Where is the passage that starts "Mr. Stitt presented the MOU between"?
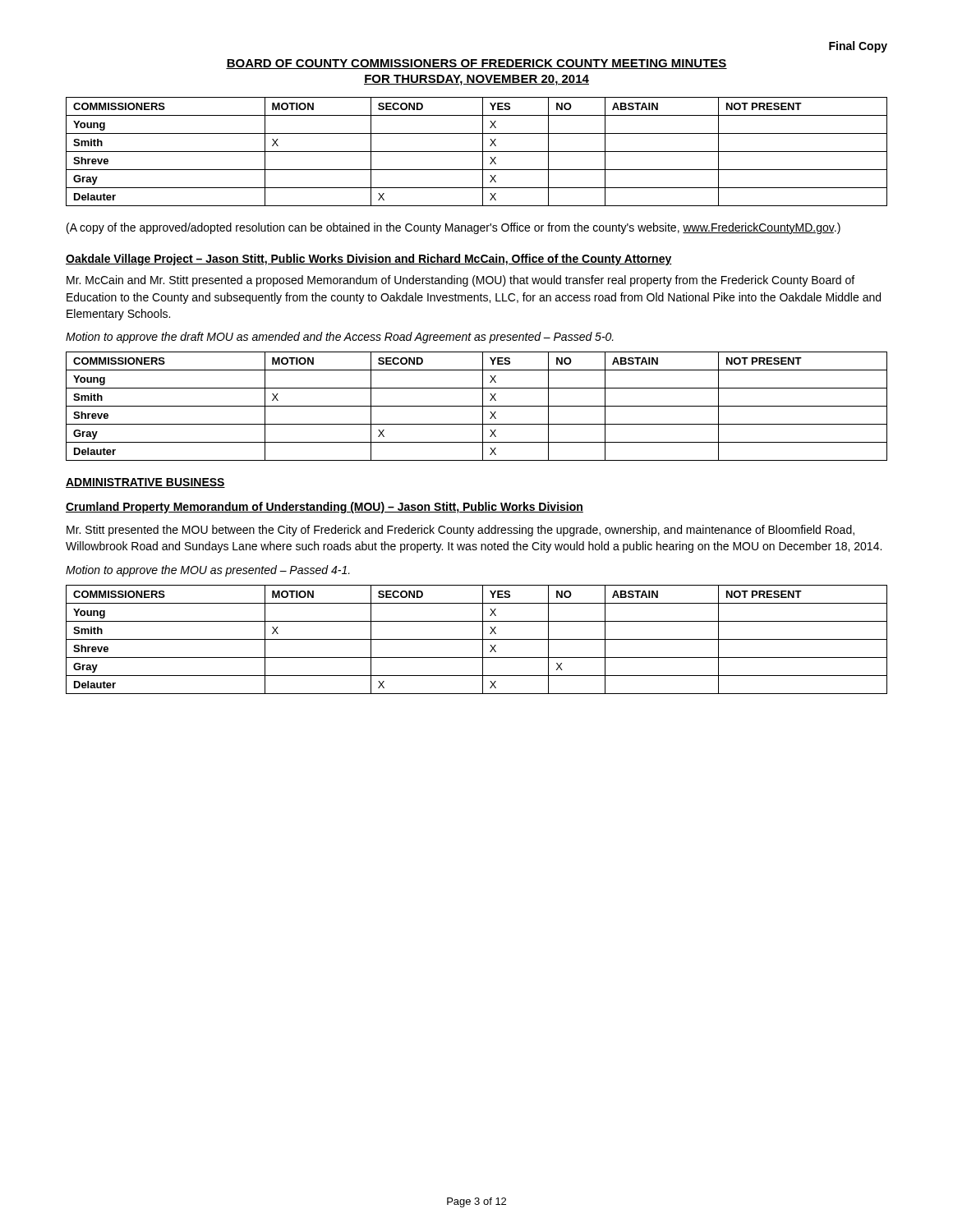 pos(474,538)
